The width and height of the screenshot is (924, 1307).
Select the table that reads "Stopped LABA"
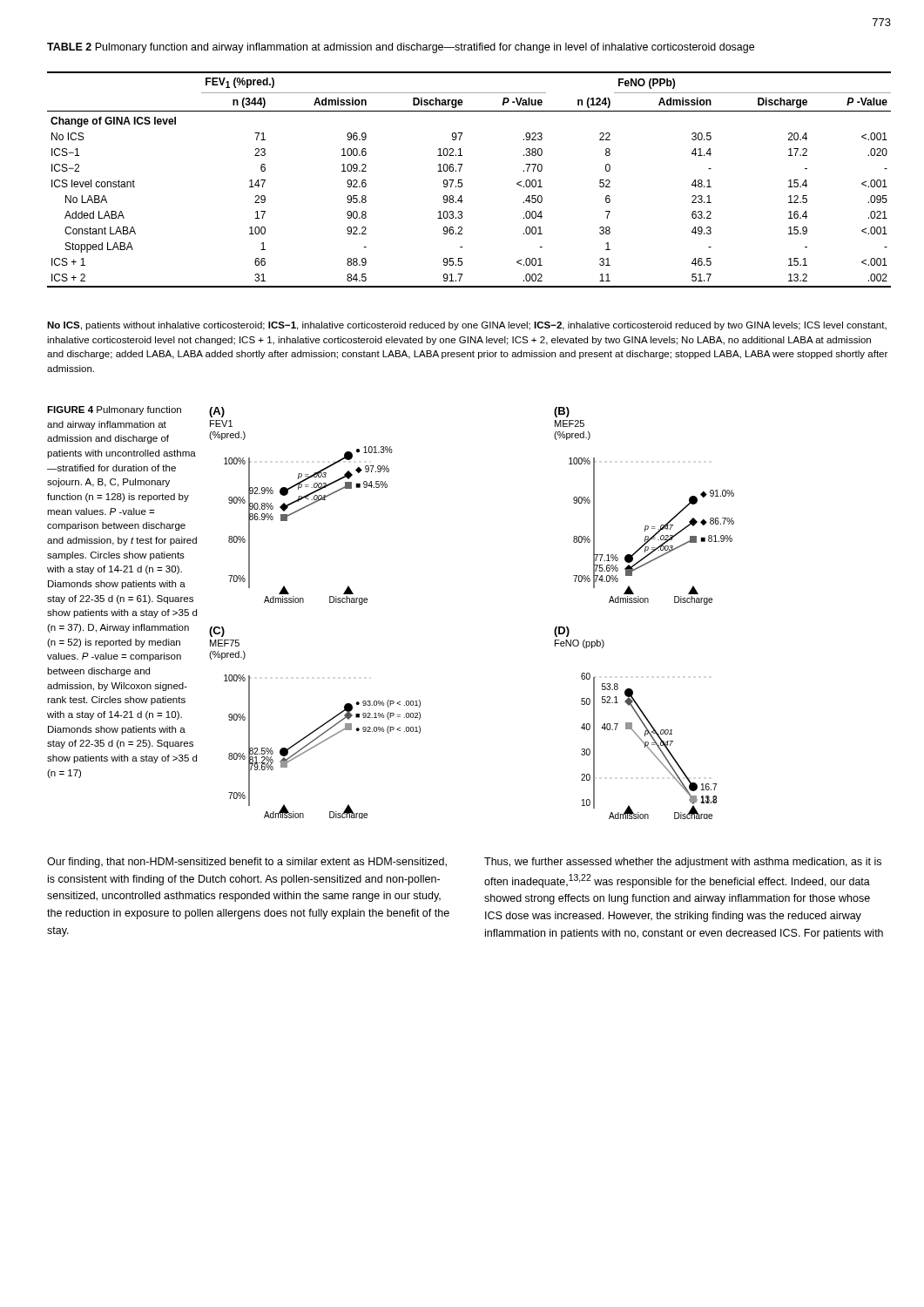pyautogui.click(x=469, y=180)
